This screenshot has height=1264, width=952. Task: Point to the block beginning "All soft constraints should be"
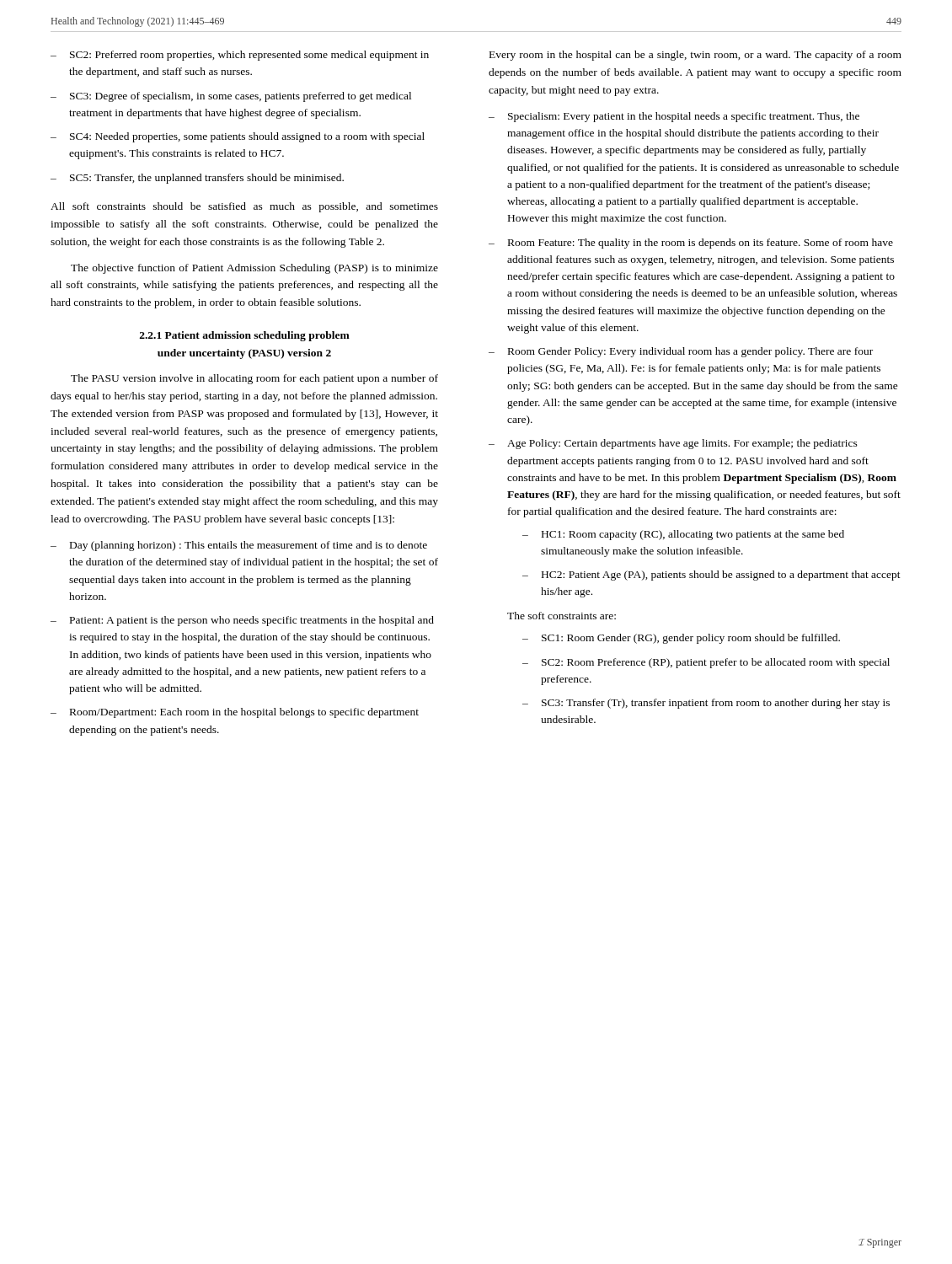point(244,223)
